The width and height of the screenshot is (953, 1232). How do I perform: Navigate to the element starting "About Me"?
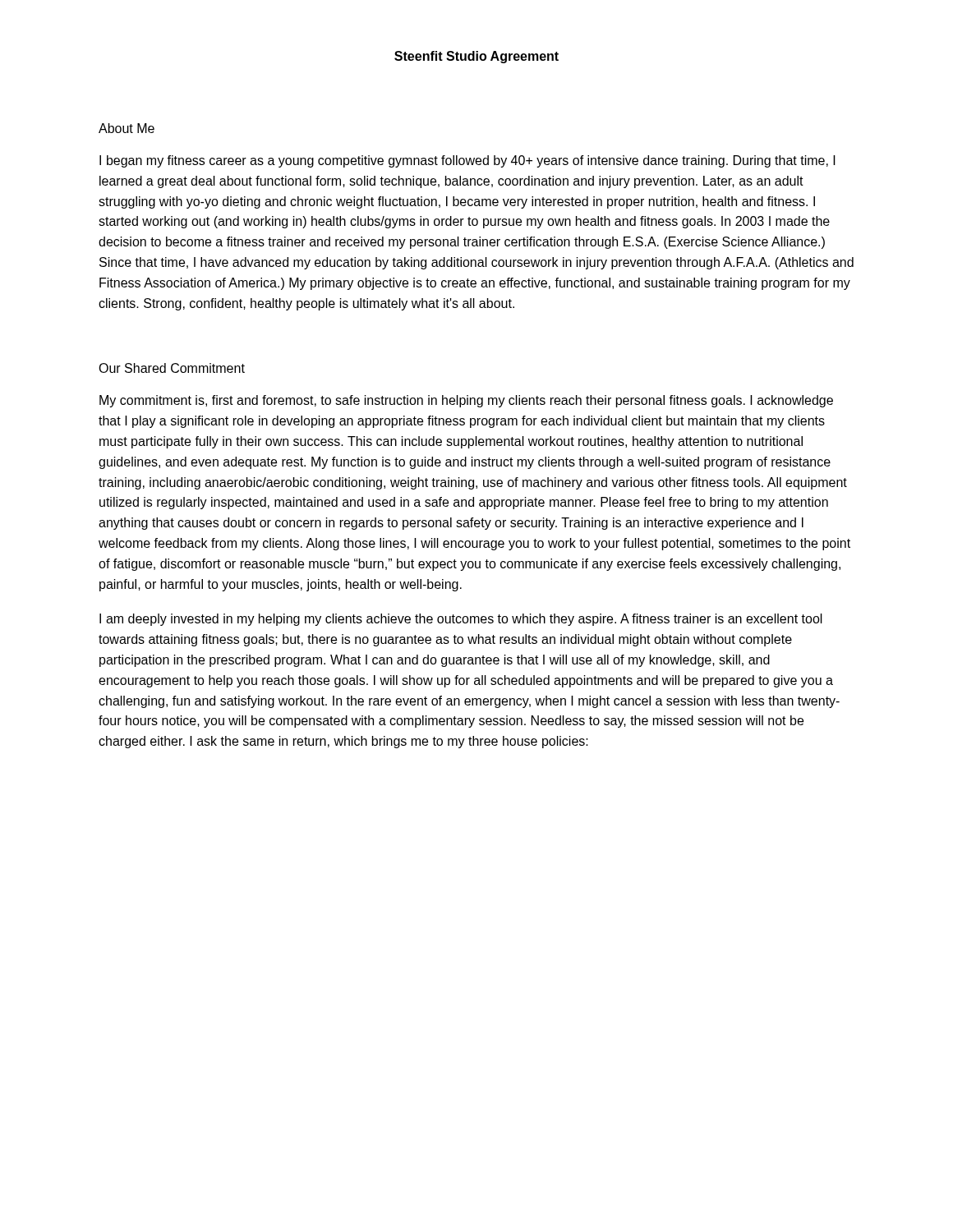(127, 129)
